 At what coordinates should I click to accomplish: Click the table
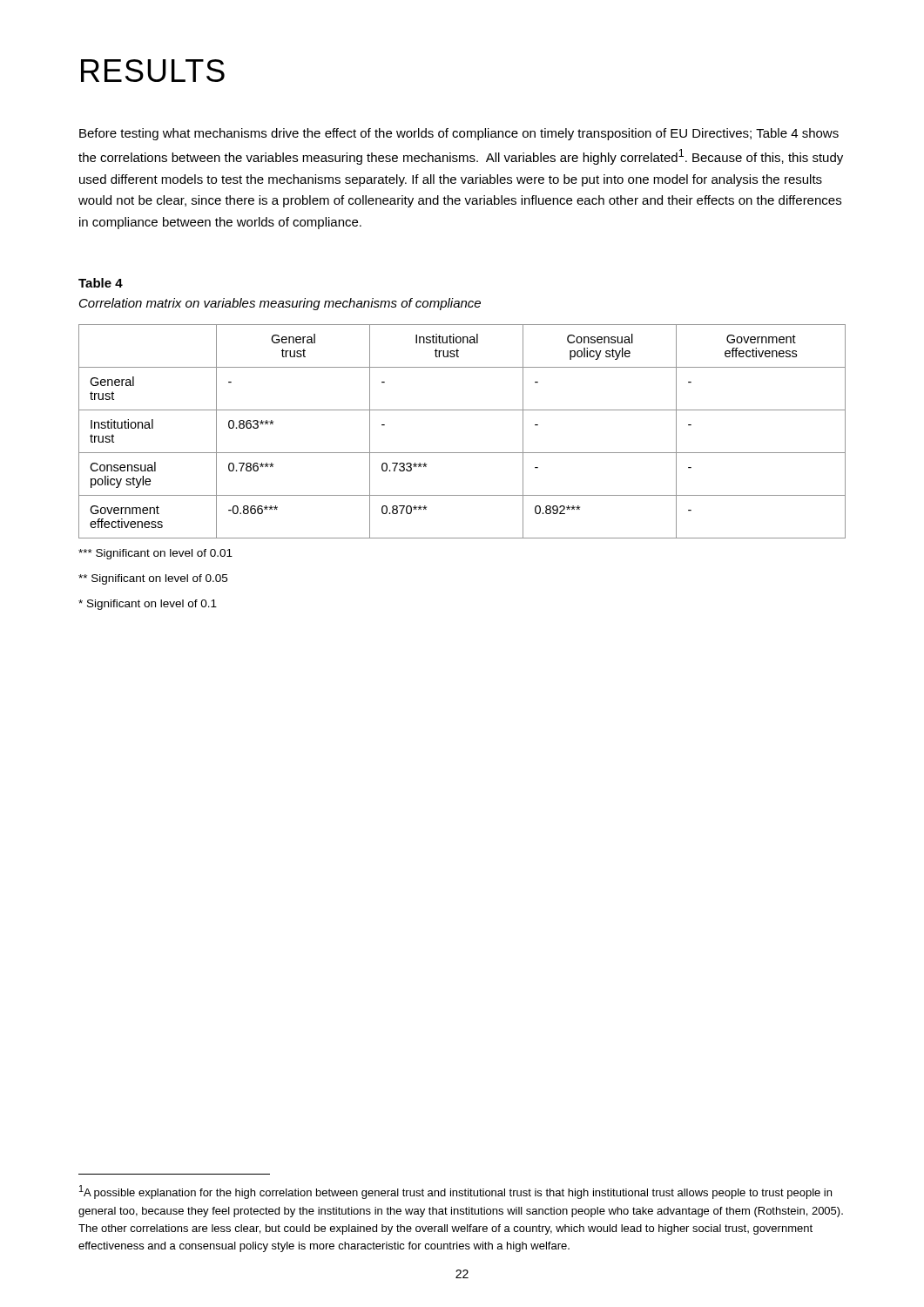(x=462, y=431)
